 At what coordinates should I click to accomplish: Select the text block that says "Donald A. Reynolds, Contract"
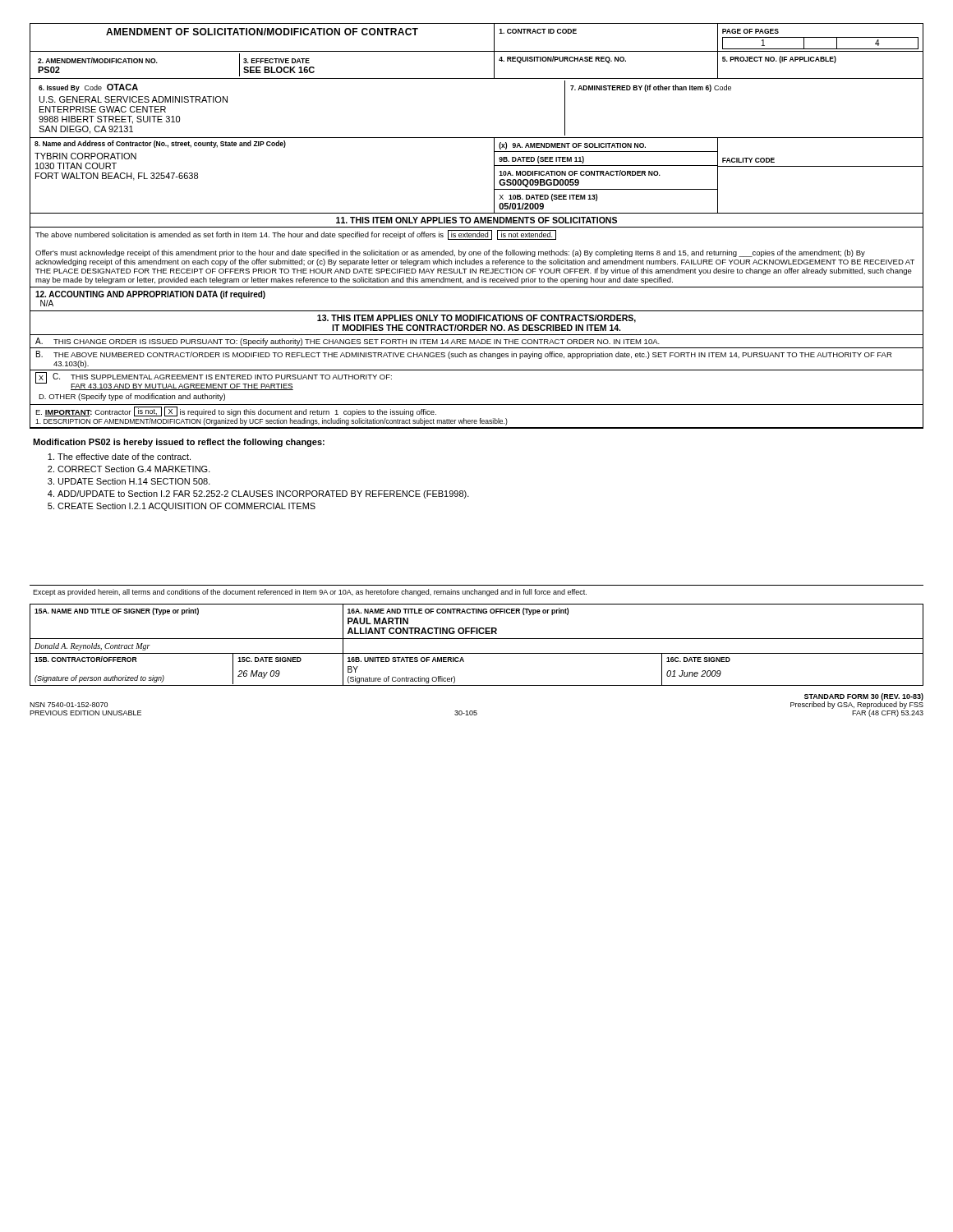point(92,646)
